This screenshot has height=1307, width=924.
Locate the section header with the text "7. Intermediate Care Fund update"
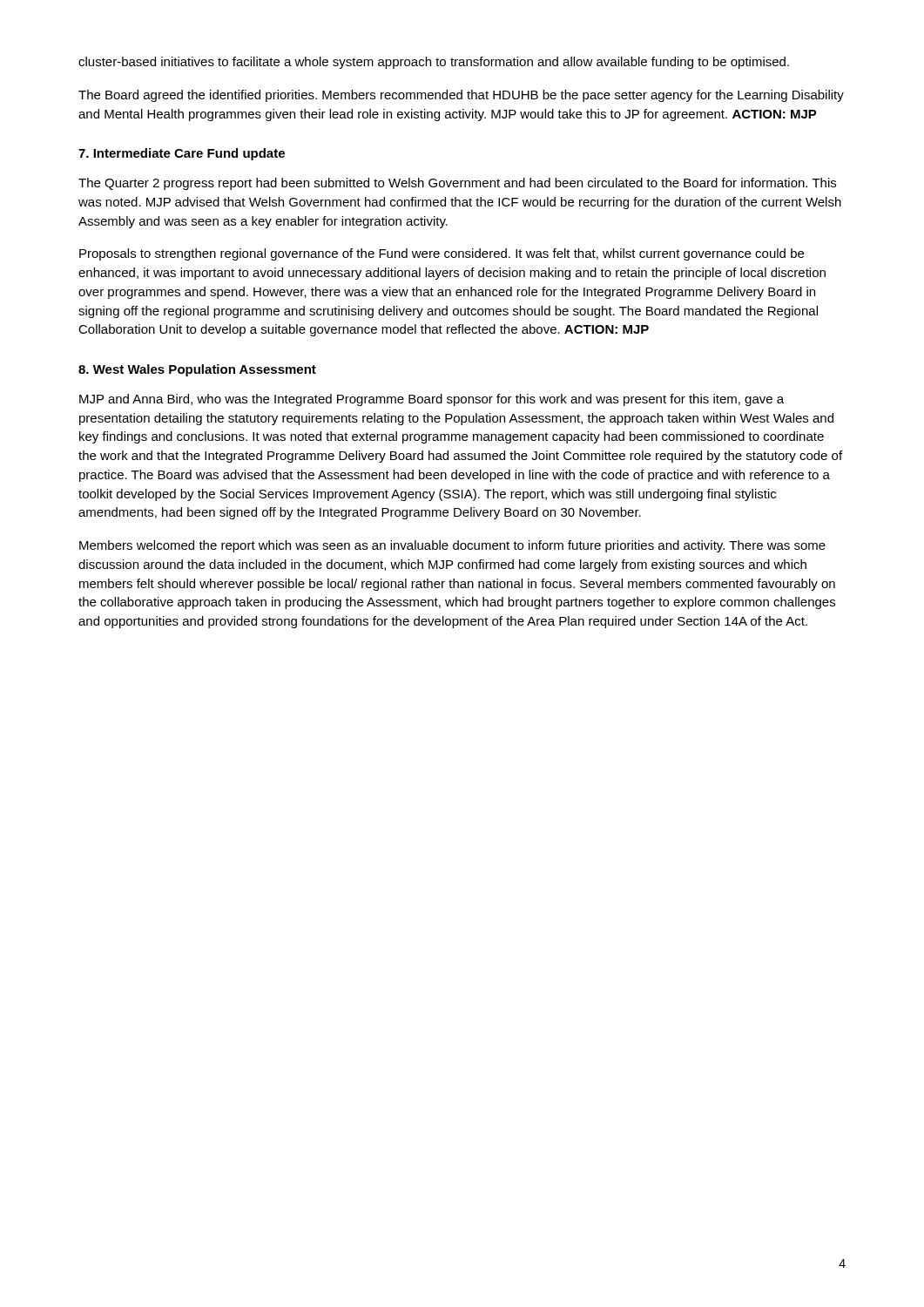(182, 153)
